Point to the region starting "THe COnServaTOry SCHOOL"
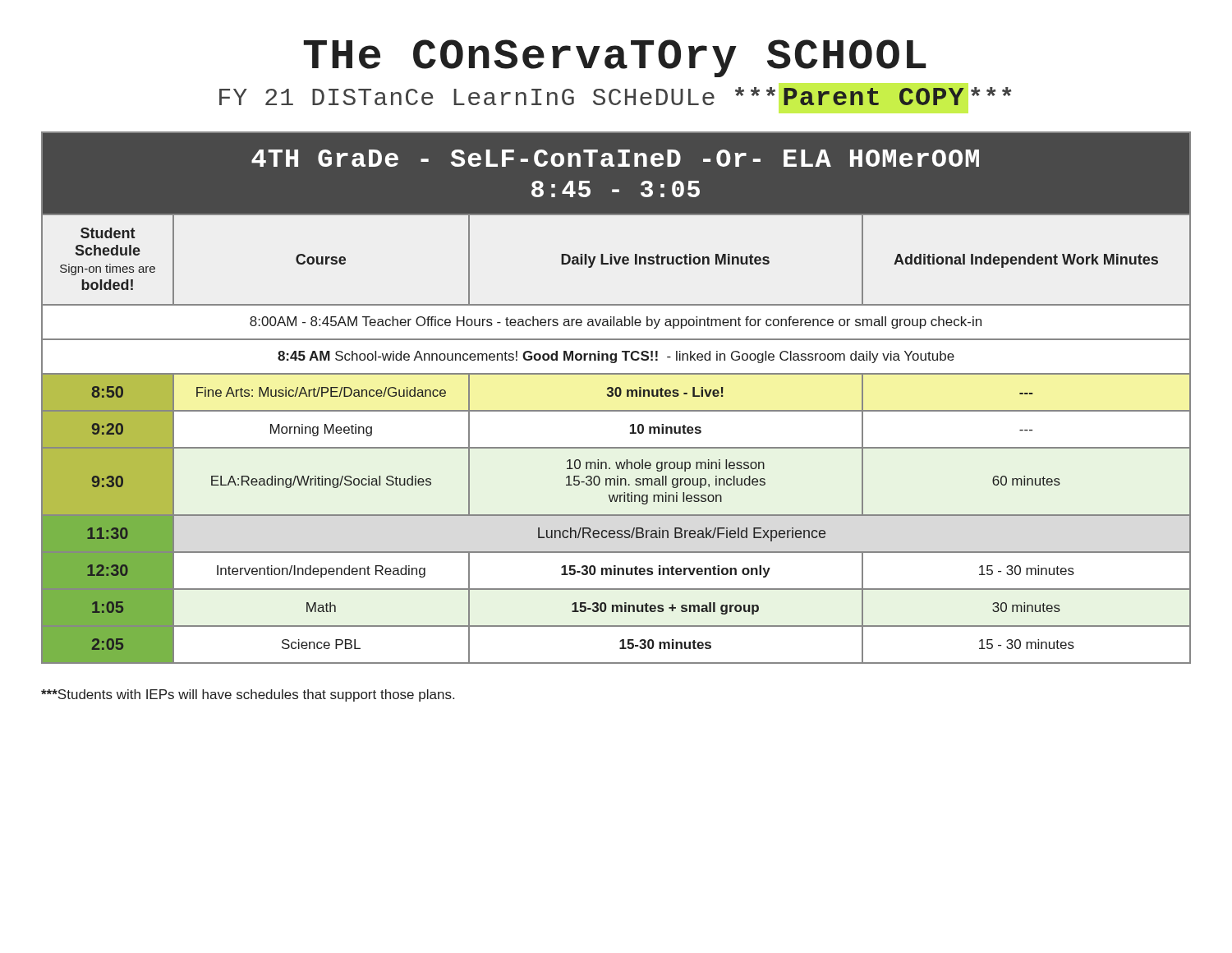The width and height of the screenshot is (1232, 953). [x=616, y=57]
